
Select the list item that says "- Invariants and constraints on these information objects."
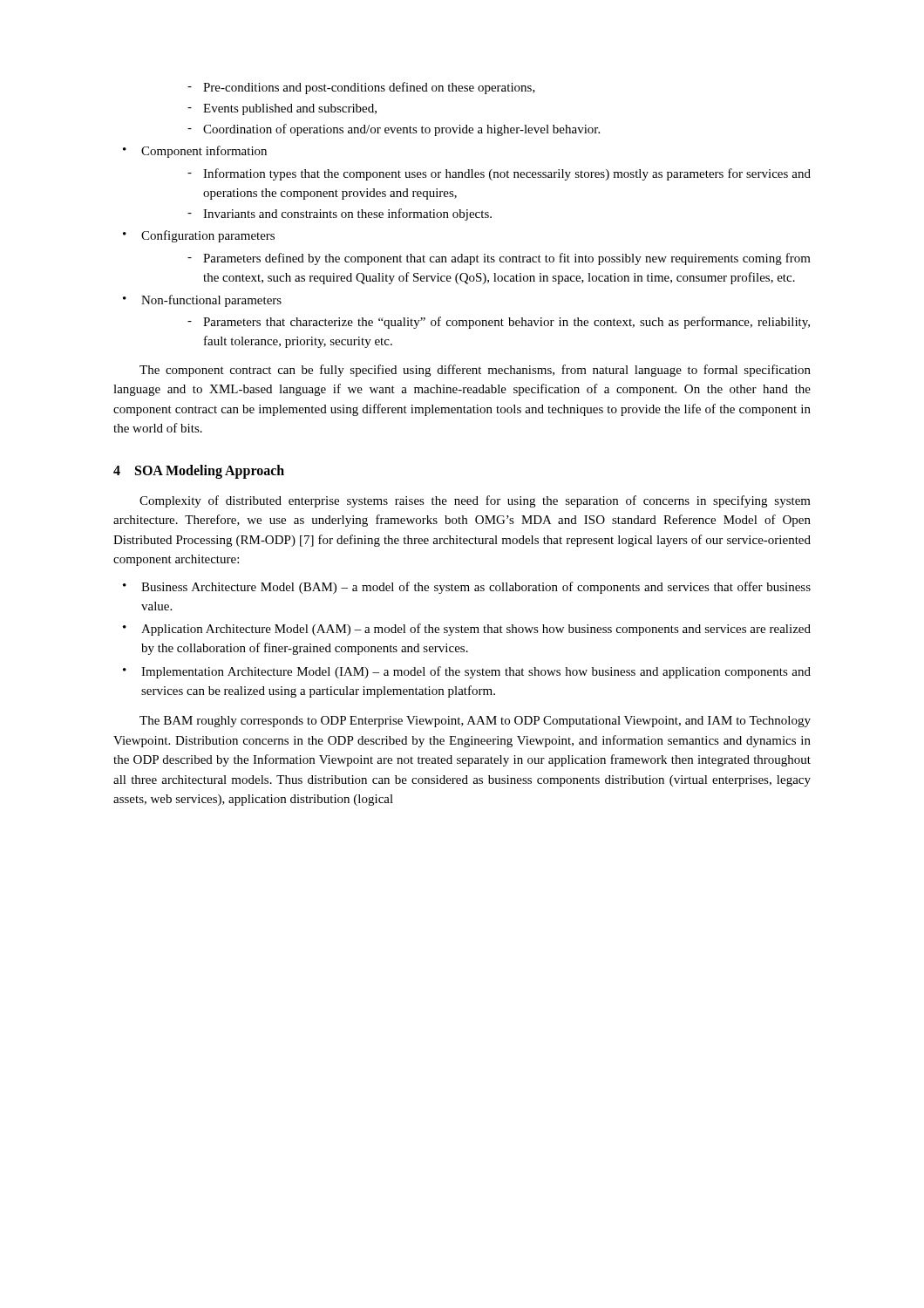pos(499,214)
